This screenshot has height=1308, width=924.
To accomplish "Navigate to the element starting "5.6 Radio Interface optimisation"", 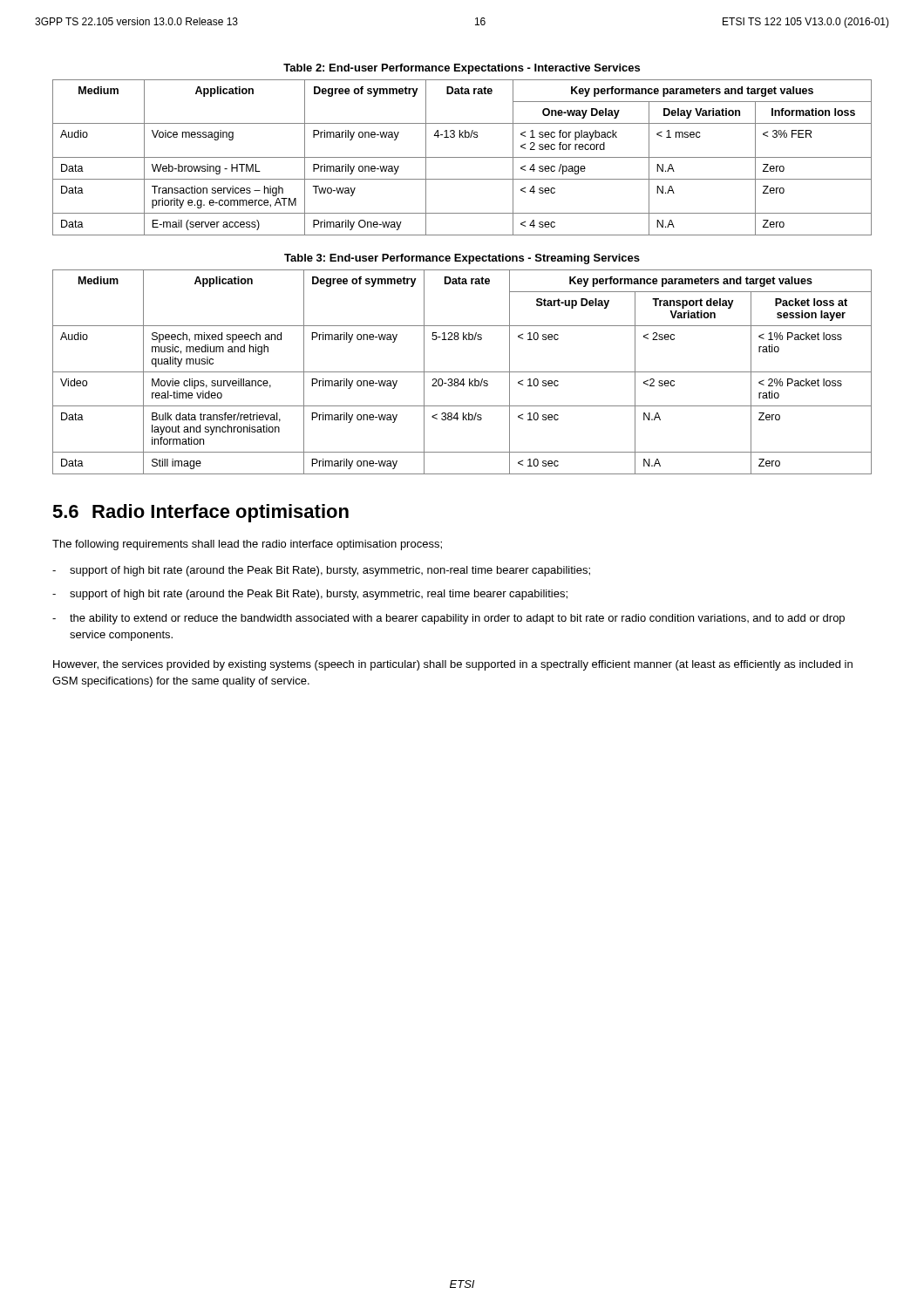I will [201, 511].
